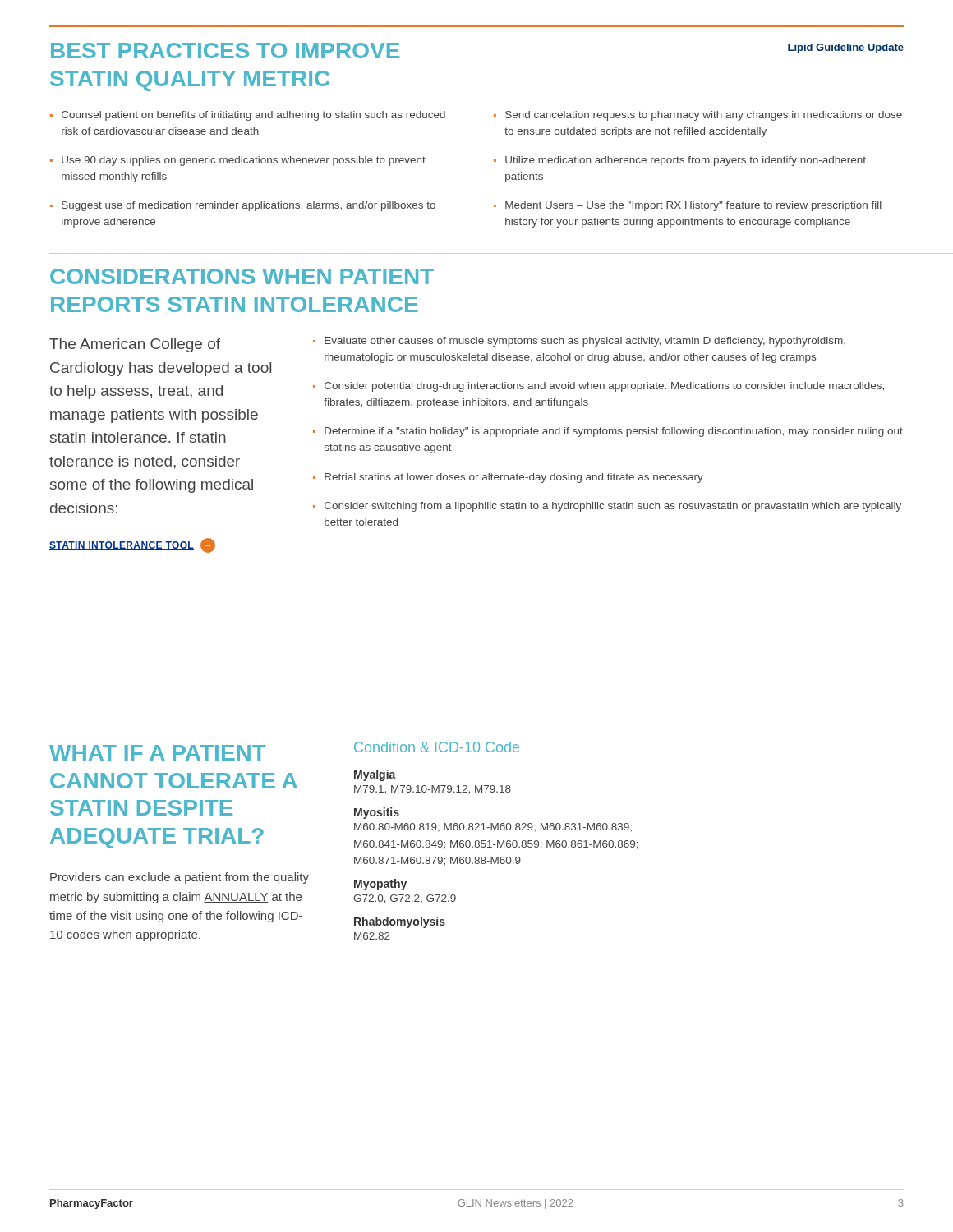Find the text that reads "M79.1, M79.10-M79.12, M79.18"

click(432, 789)
